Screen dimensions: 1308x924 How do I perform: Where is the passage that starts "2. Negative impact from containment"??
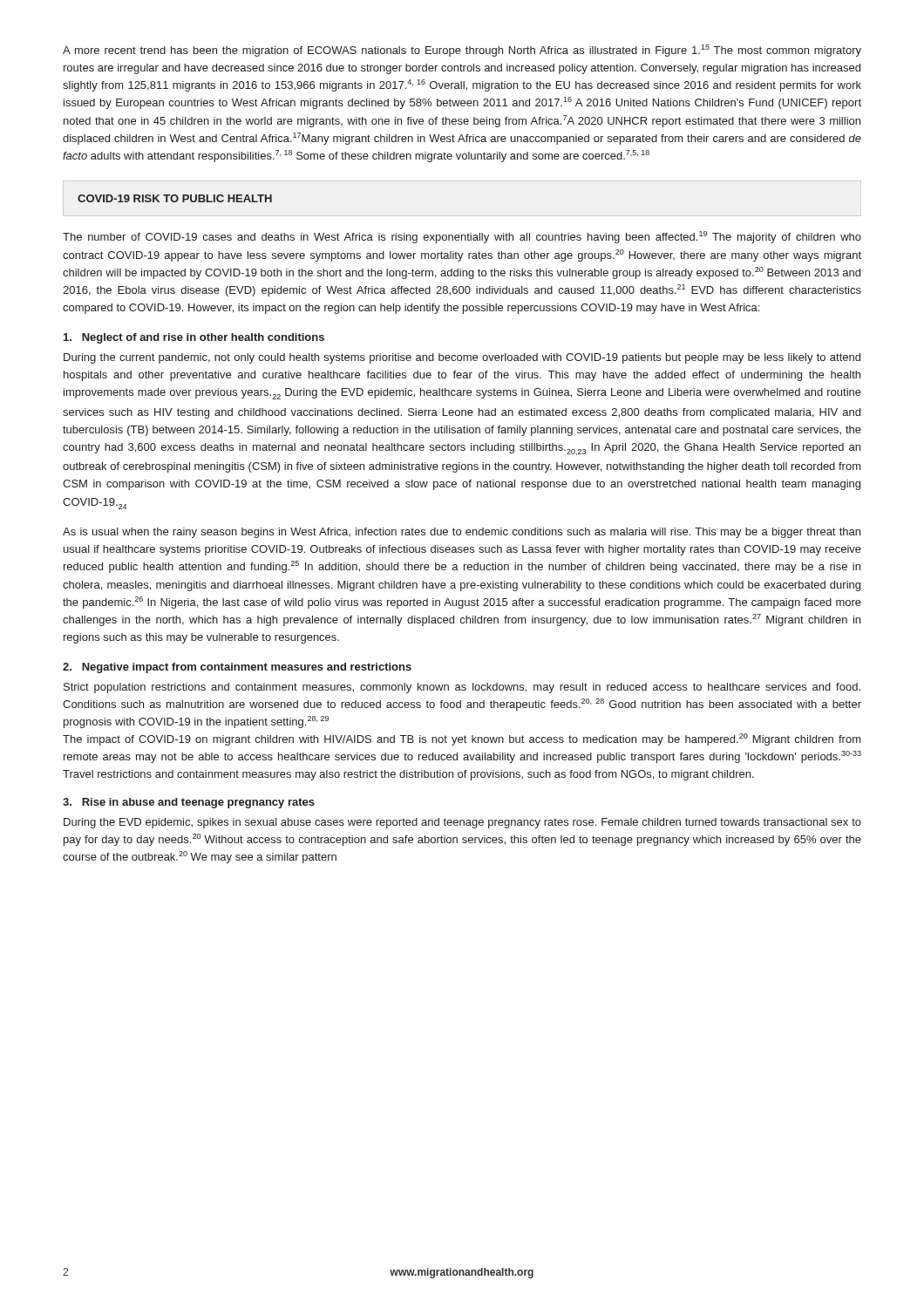pos(237,668)
